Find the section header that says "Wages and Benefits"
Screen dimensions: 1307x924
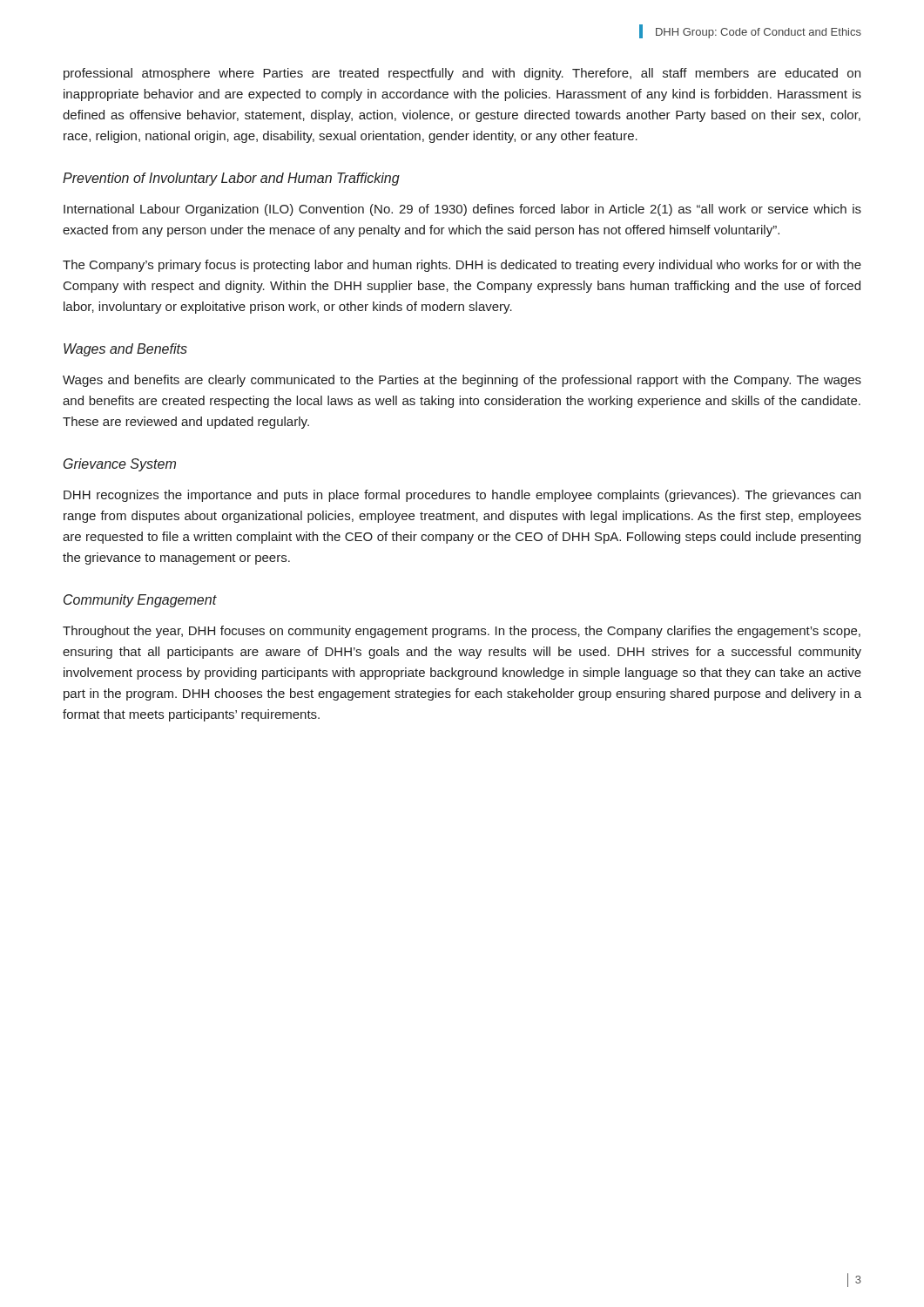[x=125, y=349]
